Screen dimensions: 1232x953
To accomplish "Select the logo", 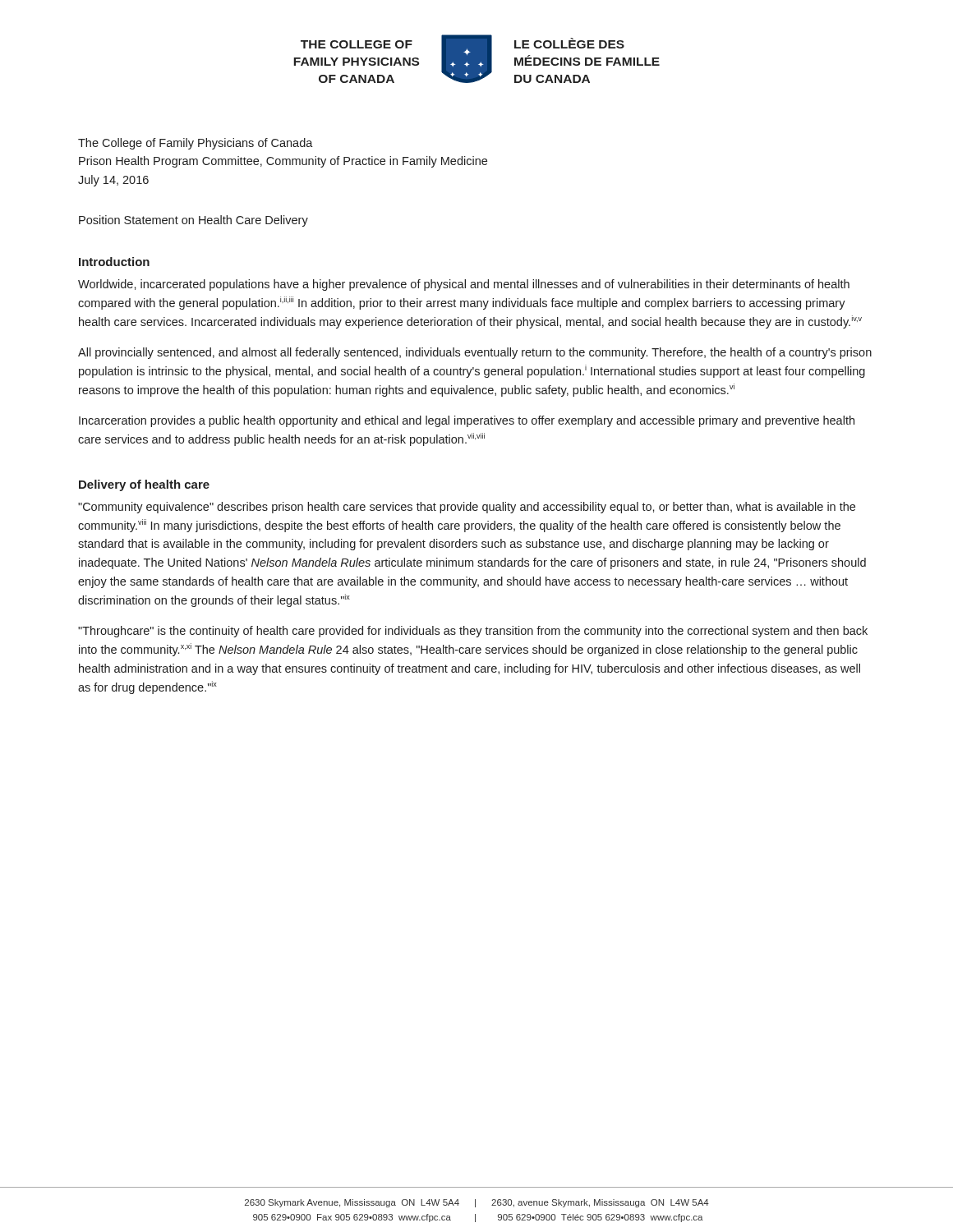I will pyautogui.click(x=476, y=54).
